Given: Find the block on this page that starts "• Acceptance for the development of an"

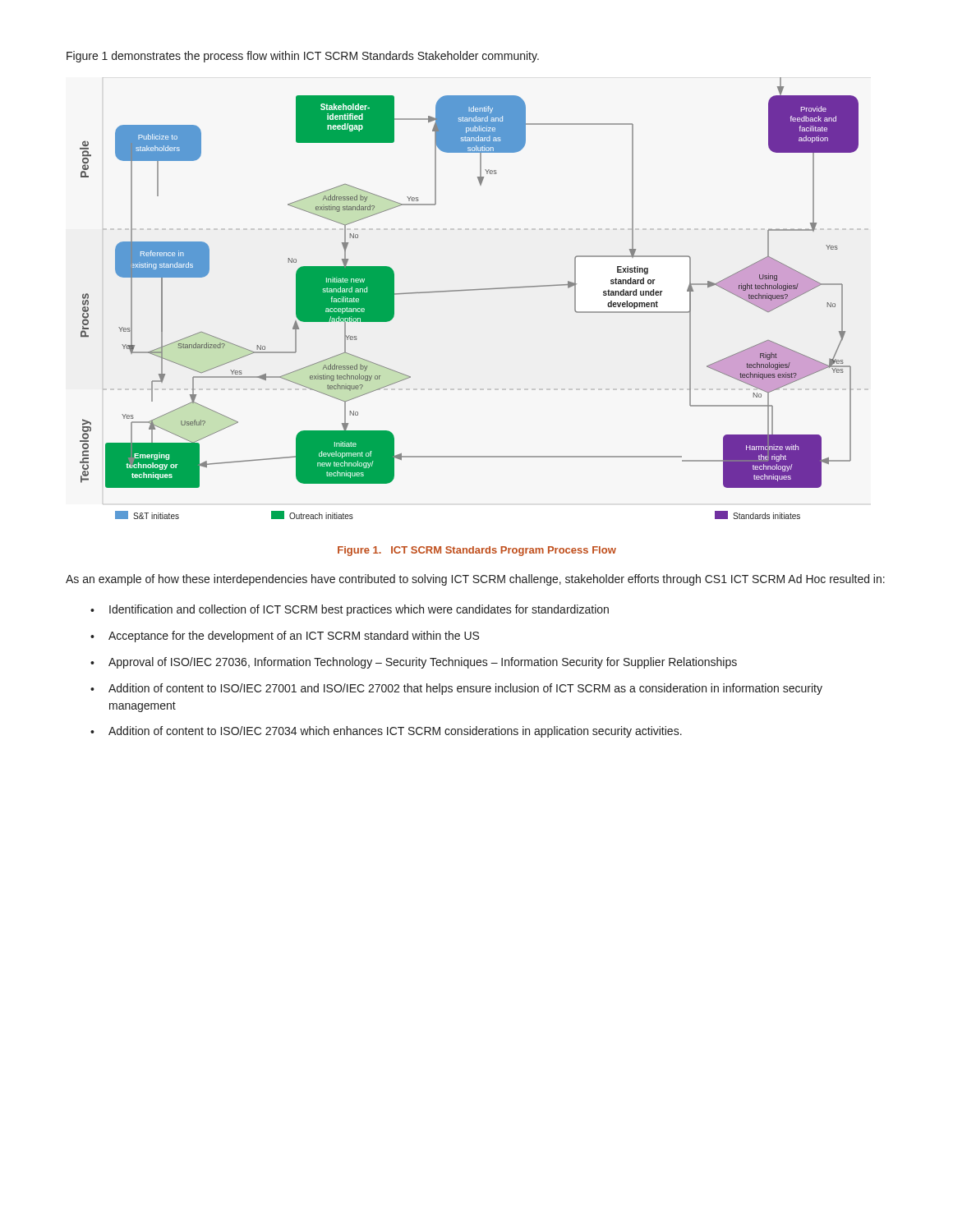Looking at the screenshot, I should [489, 637].
